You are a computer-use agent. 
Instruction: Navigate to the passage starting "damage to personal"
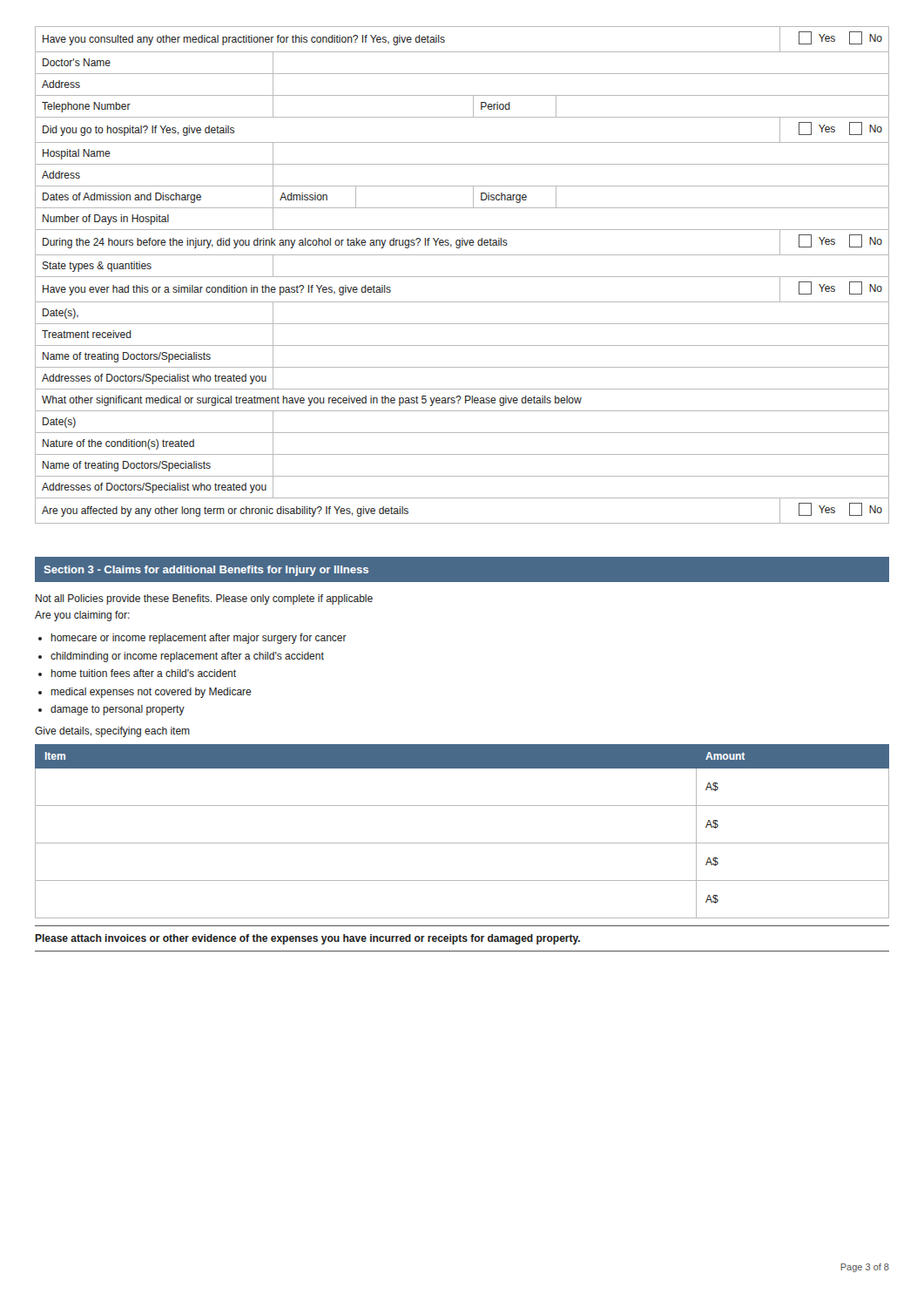pos(117,709)
